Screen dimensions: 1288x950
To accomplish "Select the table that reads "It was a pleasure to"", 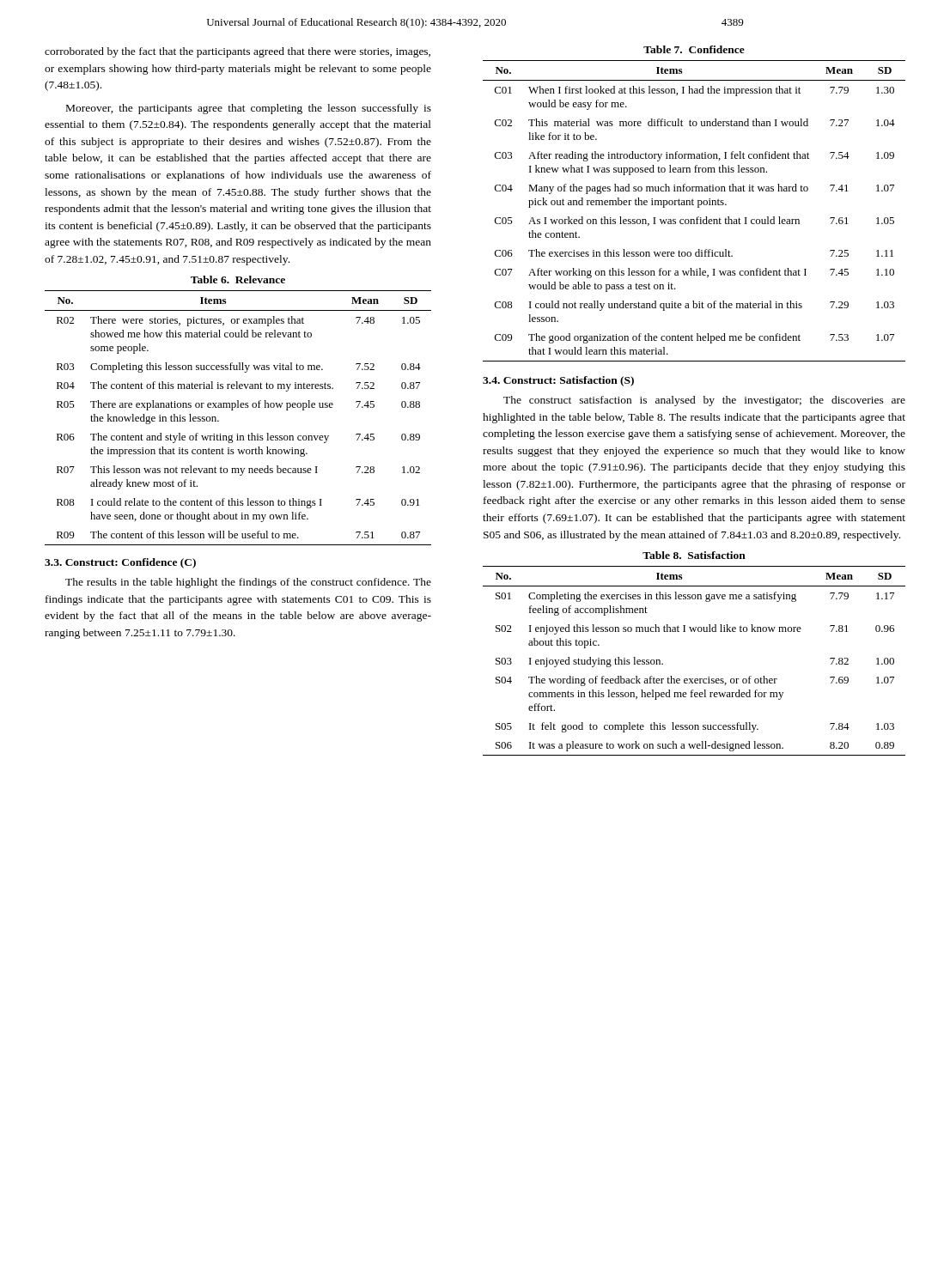I will (x=694, y=661).
